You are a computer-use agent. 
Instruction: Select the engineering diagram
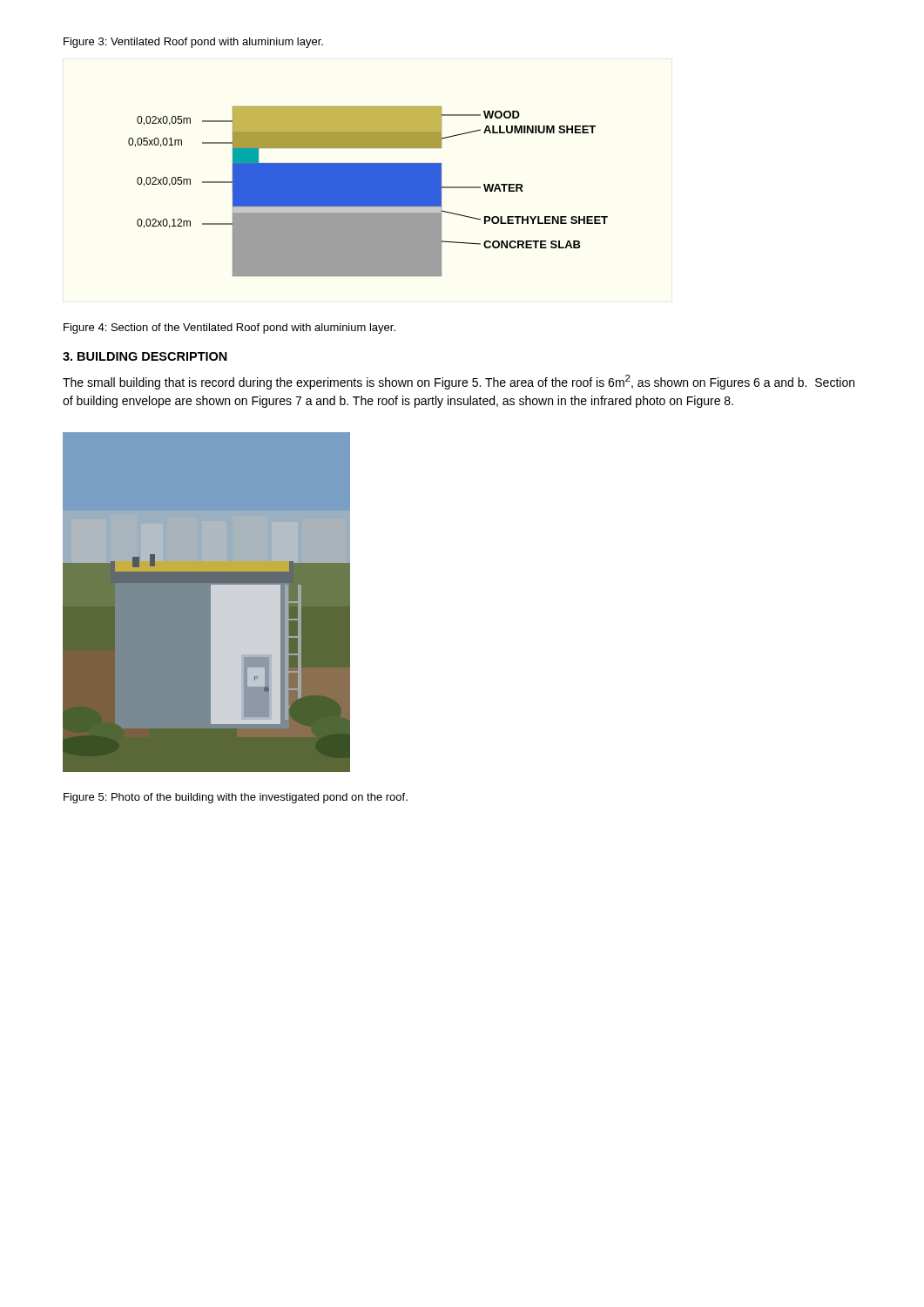459,182
